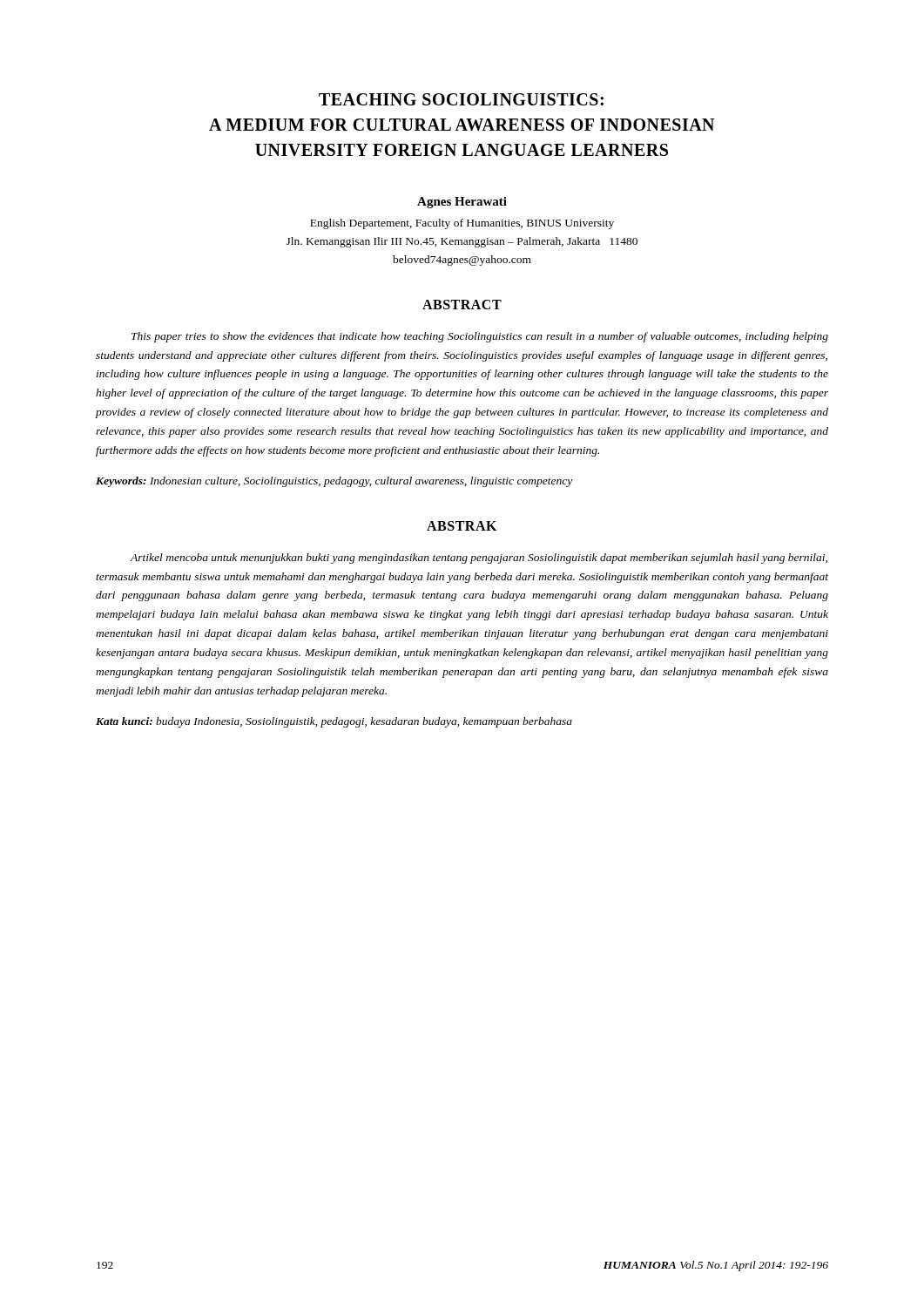This screenshot has width=924, height=1307.
Task: Find the passage starting "Kata kunci: budaya Indonesia, Sosiolinguistik,"
Action: 334,721
